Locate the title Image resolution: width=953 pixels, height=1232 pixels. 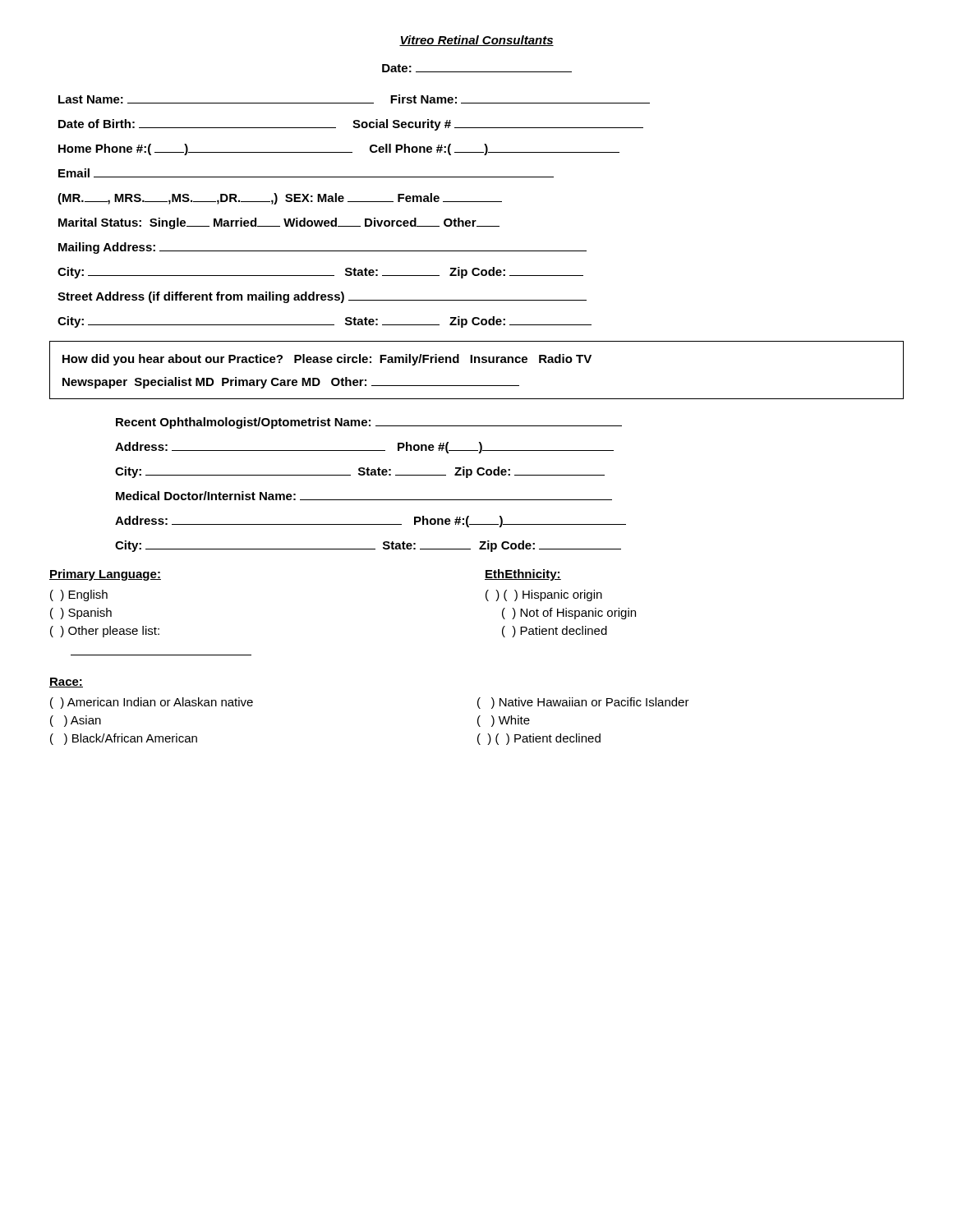[476, 40]
